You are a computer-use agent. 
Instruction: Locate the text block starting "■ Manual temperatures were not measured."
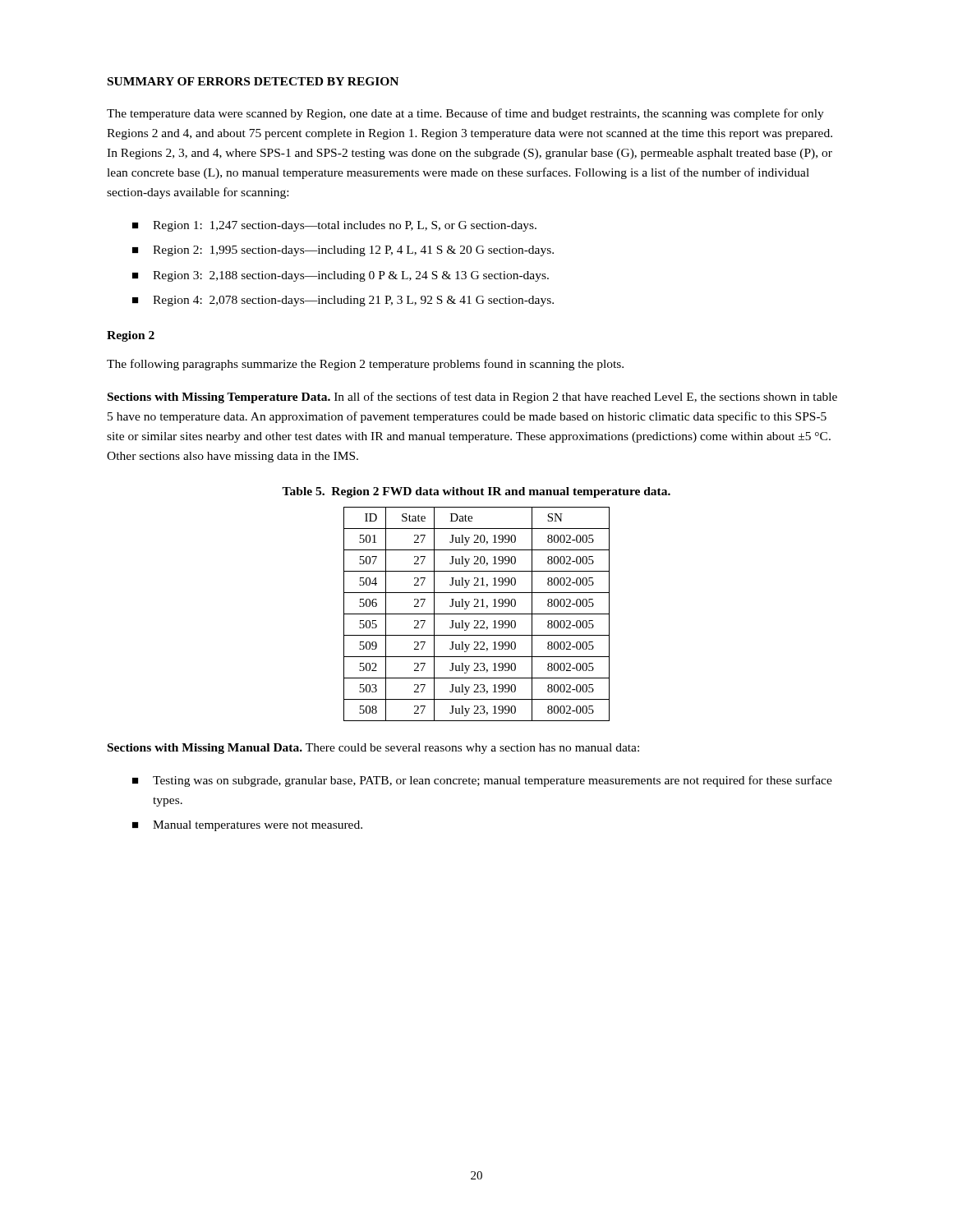[247, 825]
